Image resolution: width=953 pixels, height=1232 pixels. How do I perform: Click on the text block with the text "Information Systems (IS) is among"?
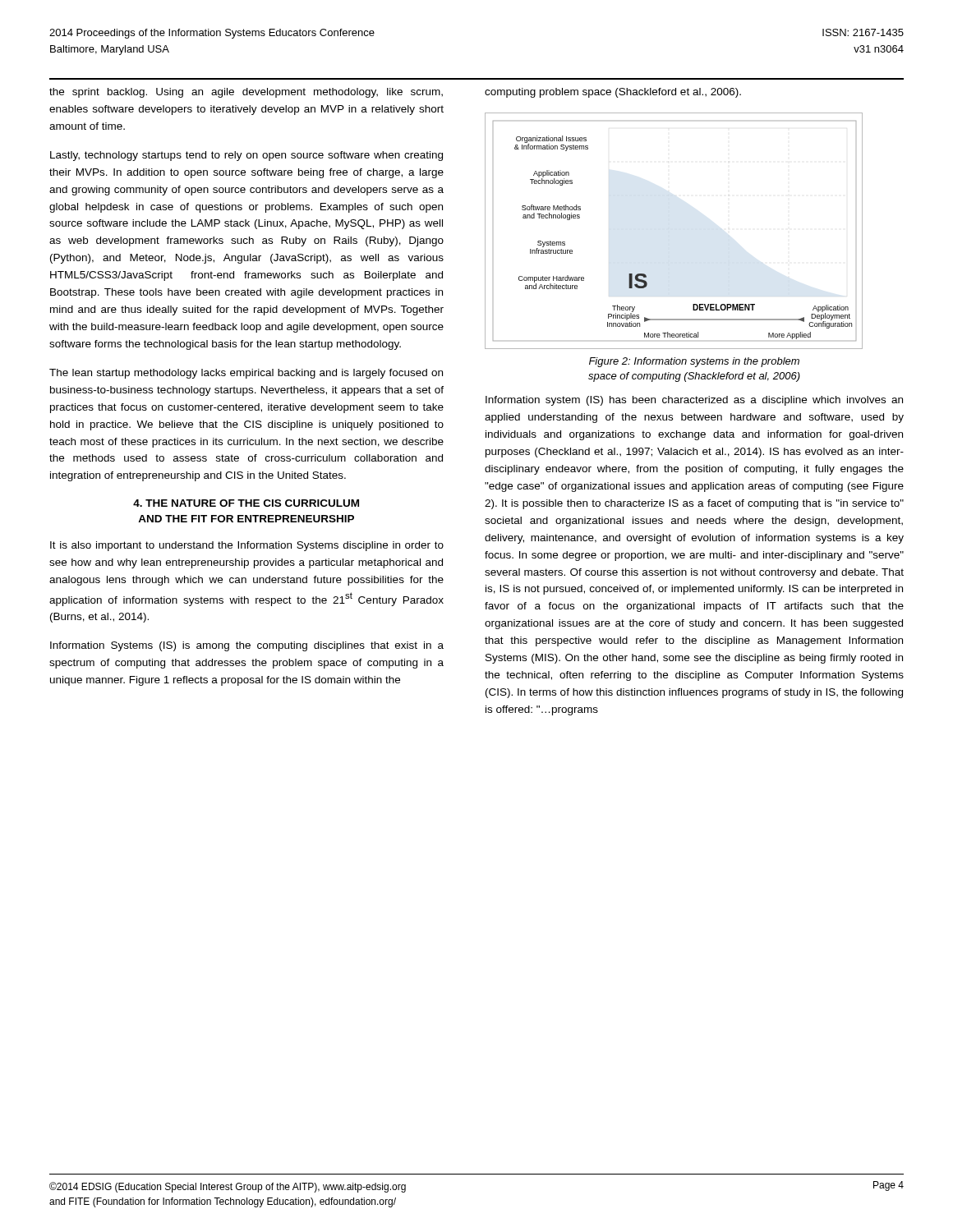(246, 663)
